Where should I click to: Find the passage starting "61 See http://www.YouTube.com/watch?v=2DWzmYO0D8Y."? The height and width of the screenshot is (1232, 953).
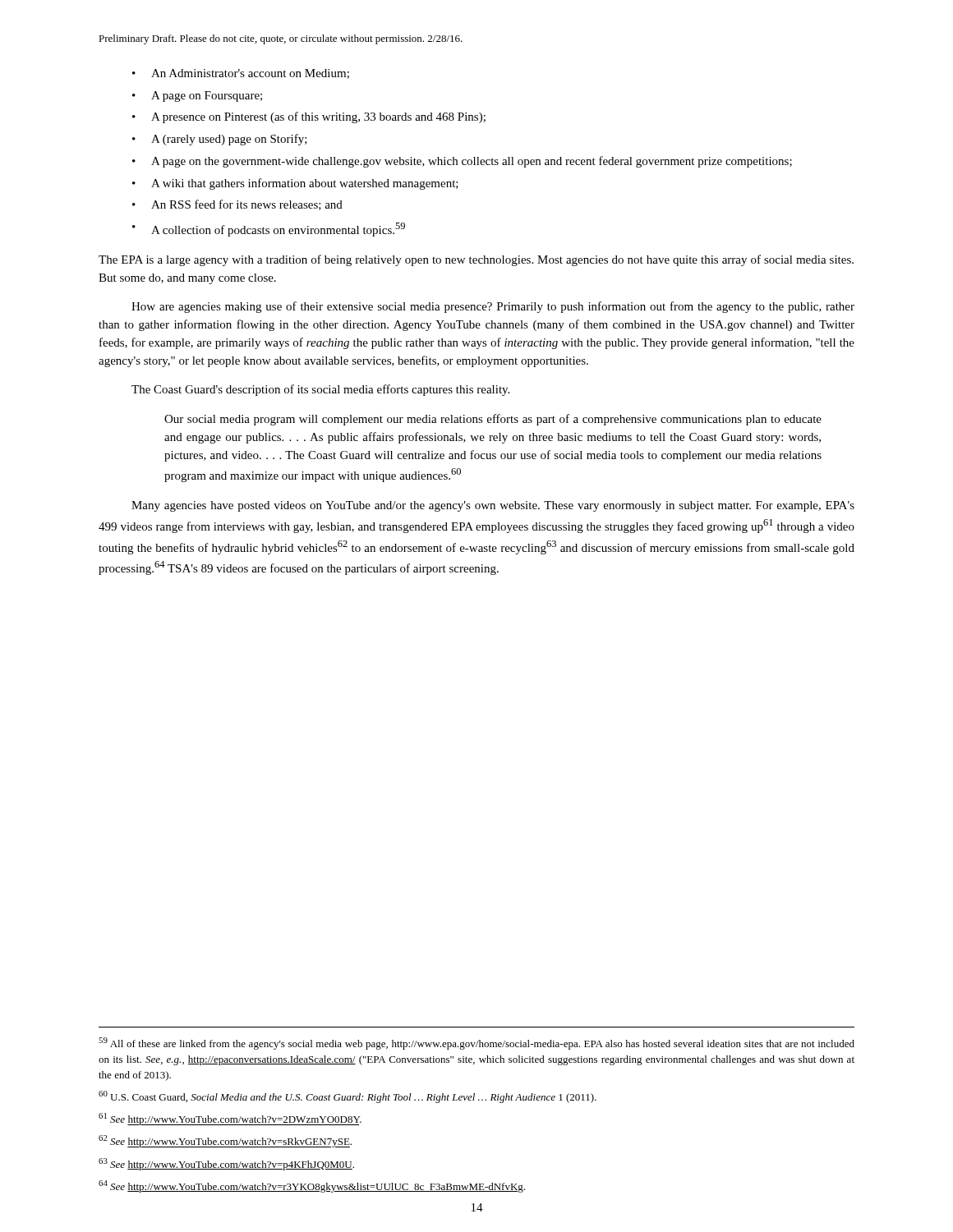tap(230, 1118)
